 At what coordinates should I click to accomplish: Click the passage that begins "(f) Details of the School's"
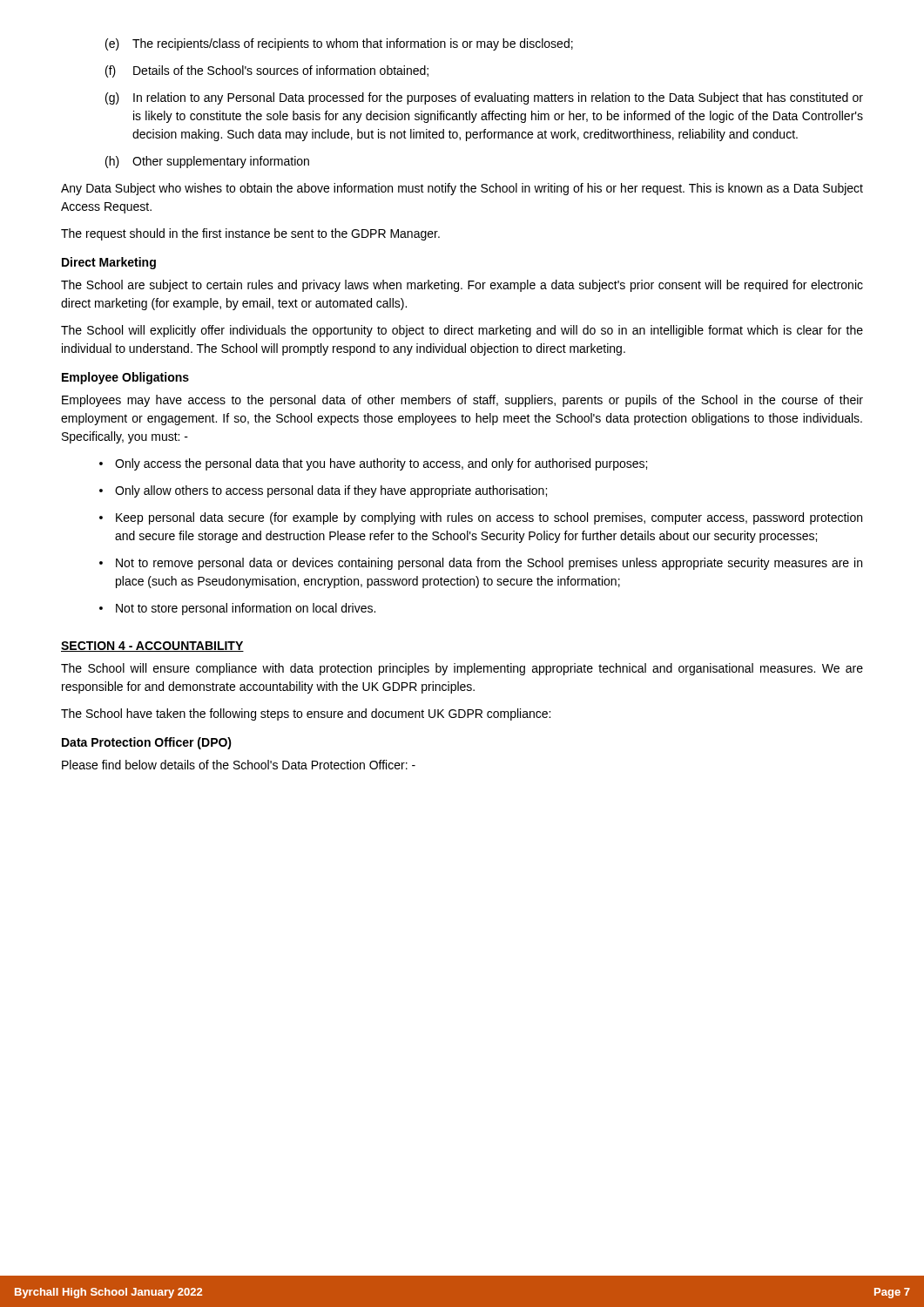pyautogui.click(x=267, y=71)
